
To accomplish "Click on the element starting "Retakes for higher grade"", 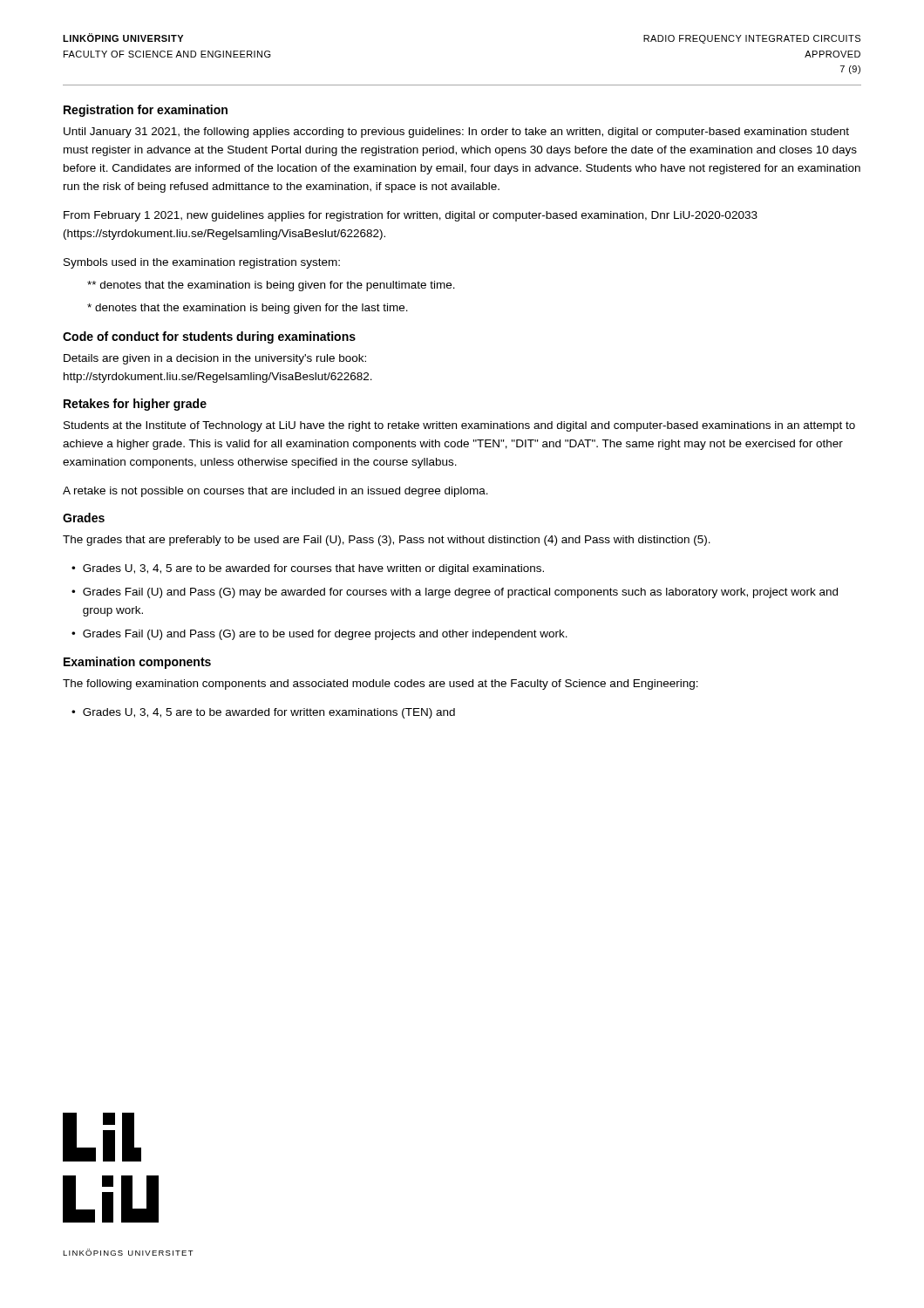I will click(x=135, y=404).
